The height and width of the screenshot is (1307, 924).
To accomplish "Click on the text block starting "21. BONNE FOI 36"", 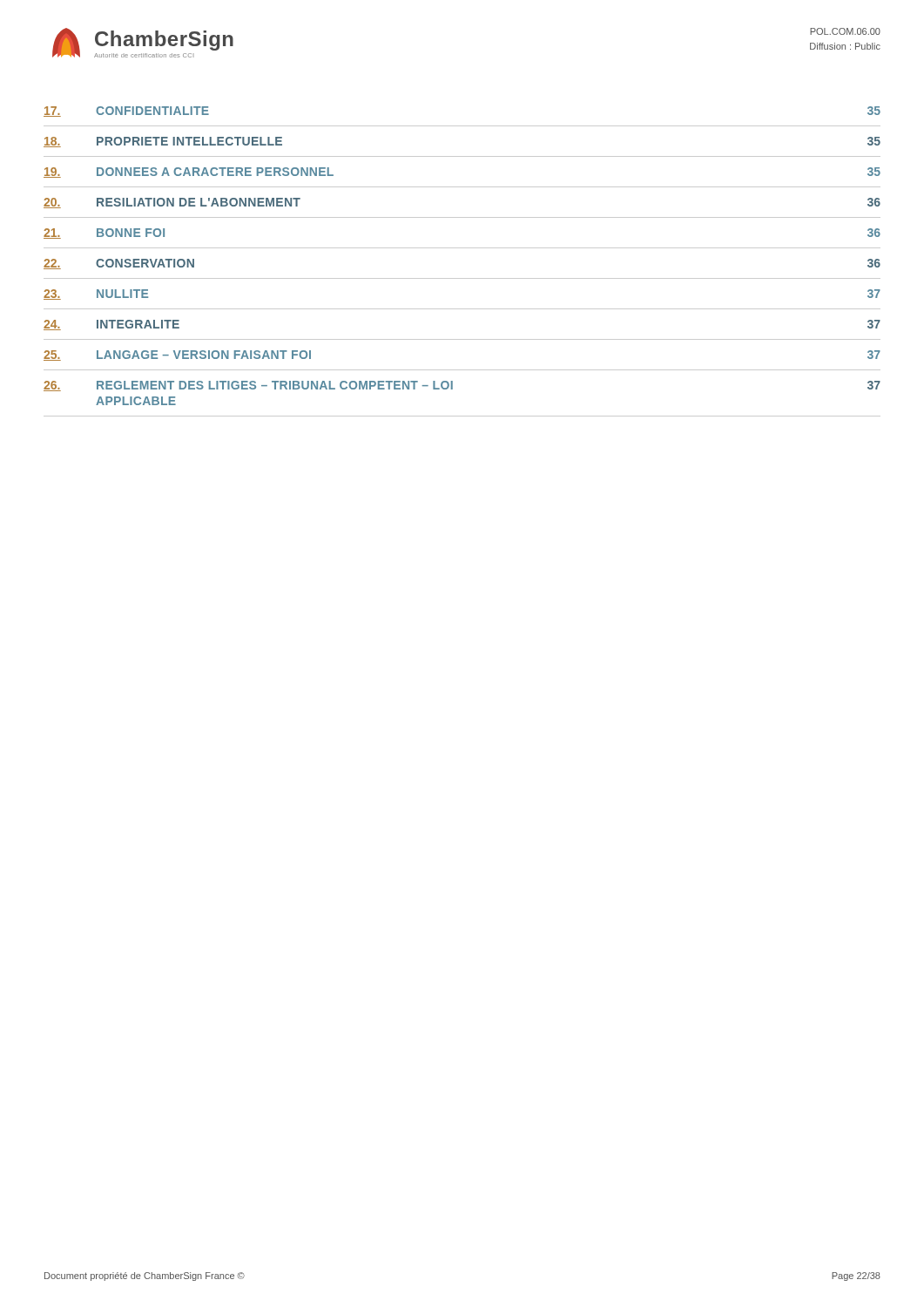I will pyautogui.click(x=128, y=233).
